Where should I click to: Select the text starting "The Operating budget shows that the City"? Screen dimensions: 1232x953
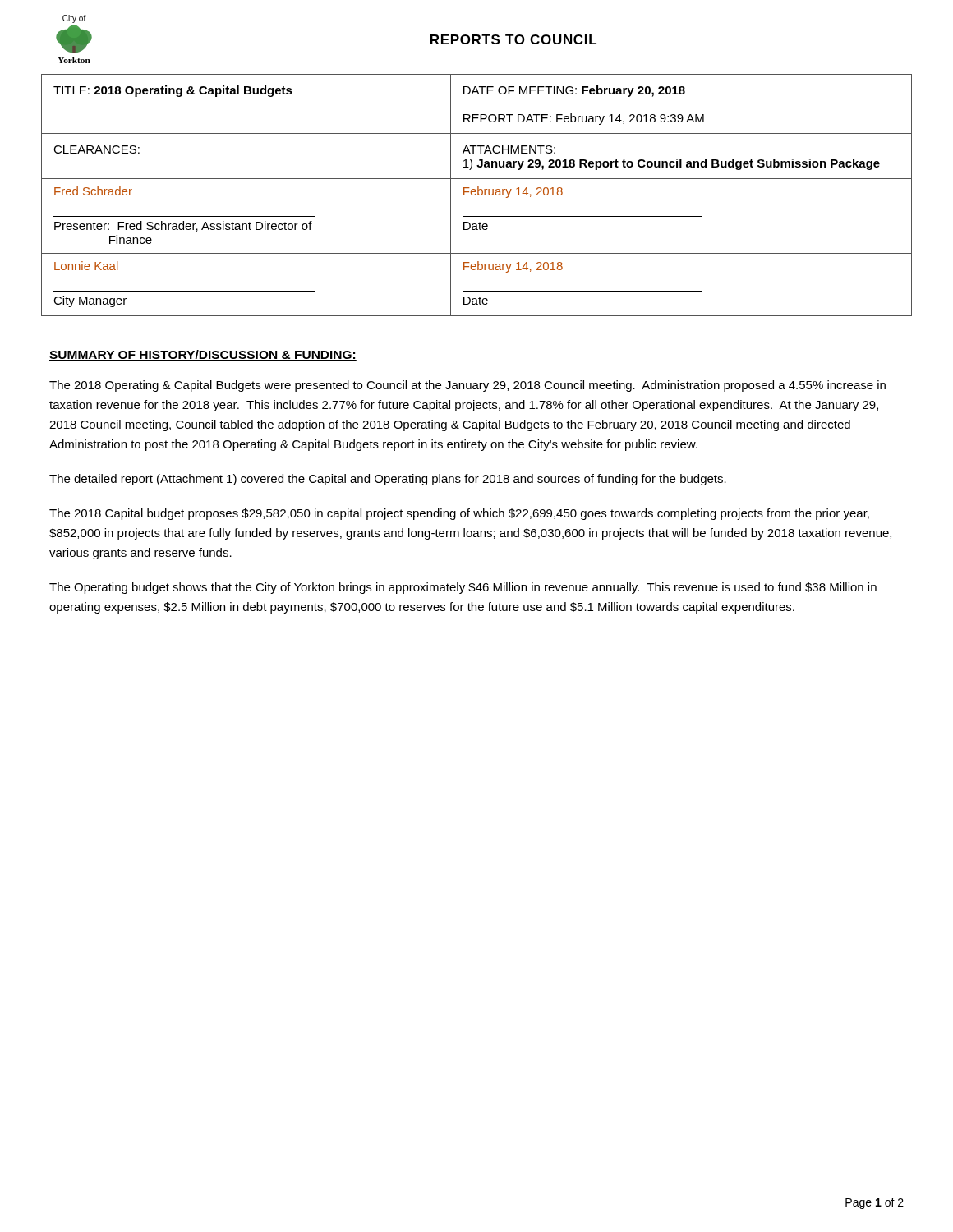pos(463,597)
